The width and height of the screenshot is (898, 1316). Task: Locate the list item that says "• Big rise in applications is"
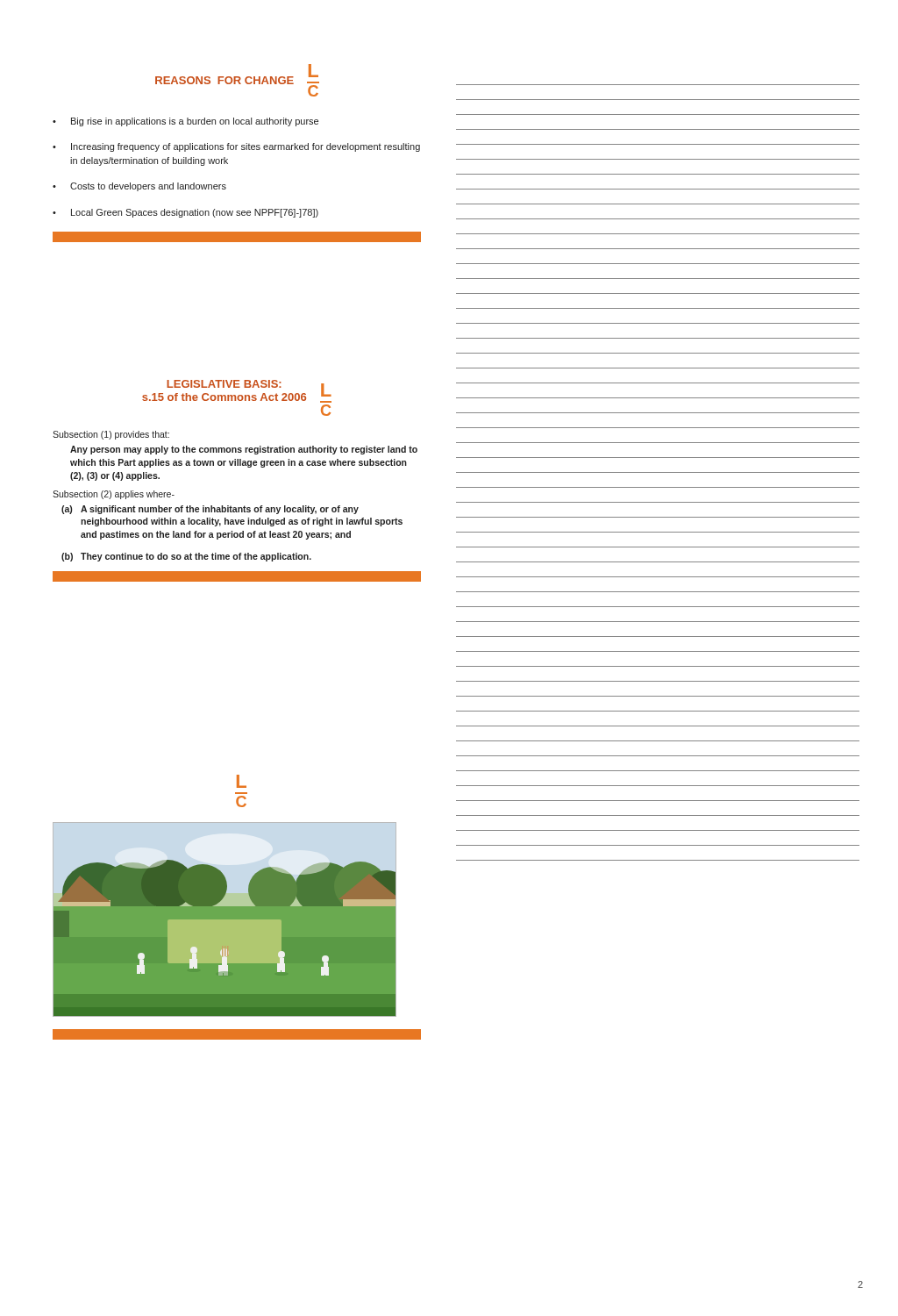[x=186, y=122]
